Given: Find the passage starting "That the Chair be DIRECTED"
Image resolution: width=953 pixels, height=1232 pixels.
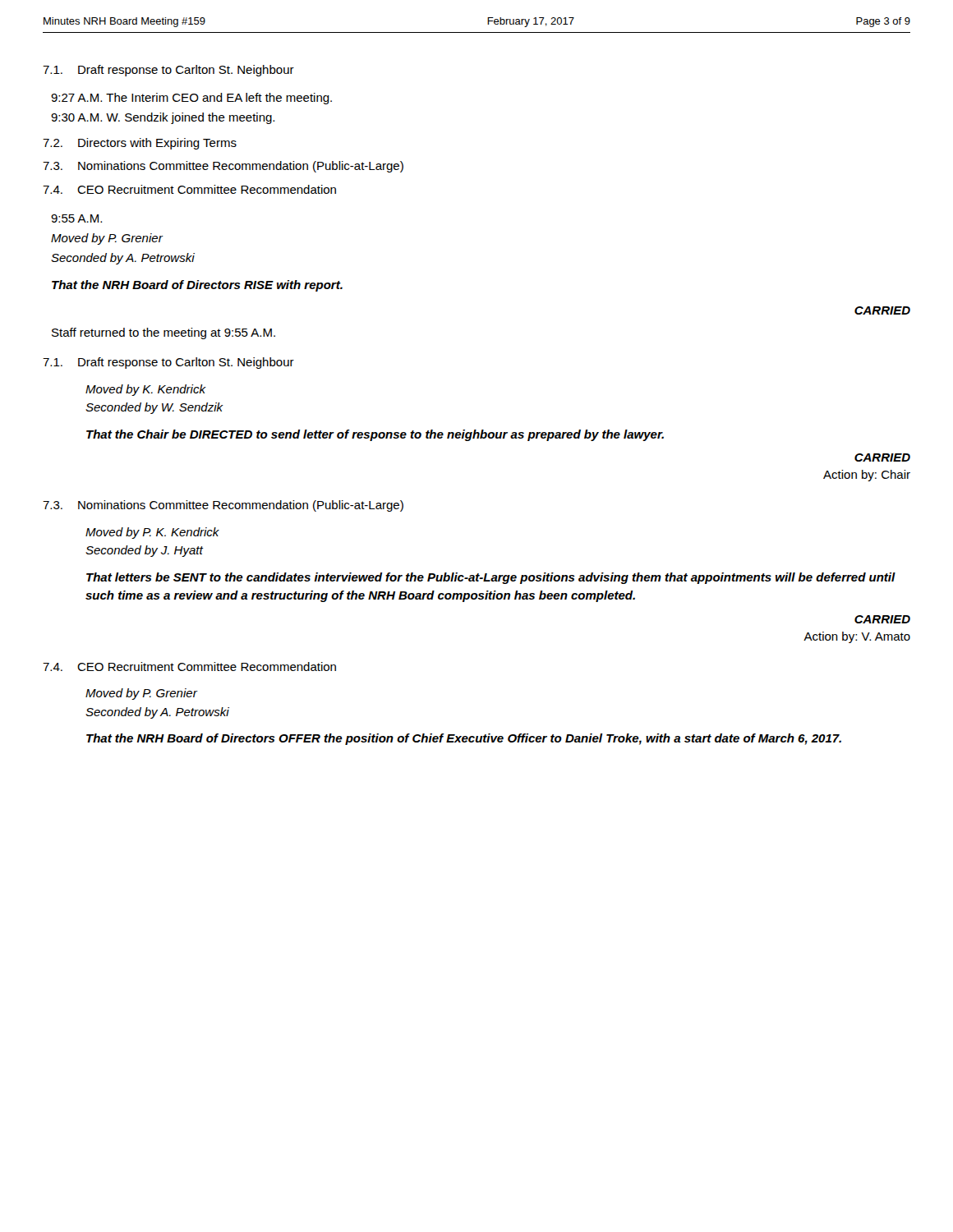Looking at the screenshot, I should 375,434.
